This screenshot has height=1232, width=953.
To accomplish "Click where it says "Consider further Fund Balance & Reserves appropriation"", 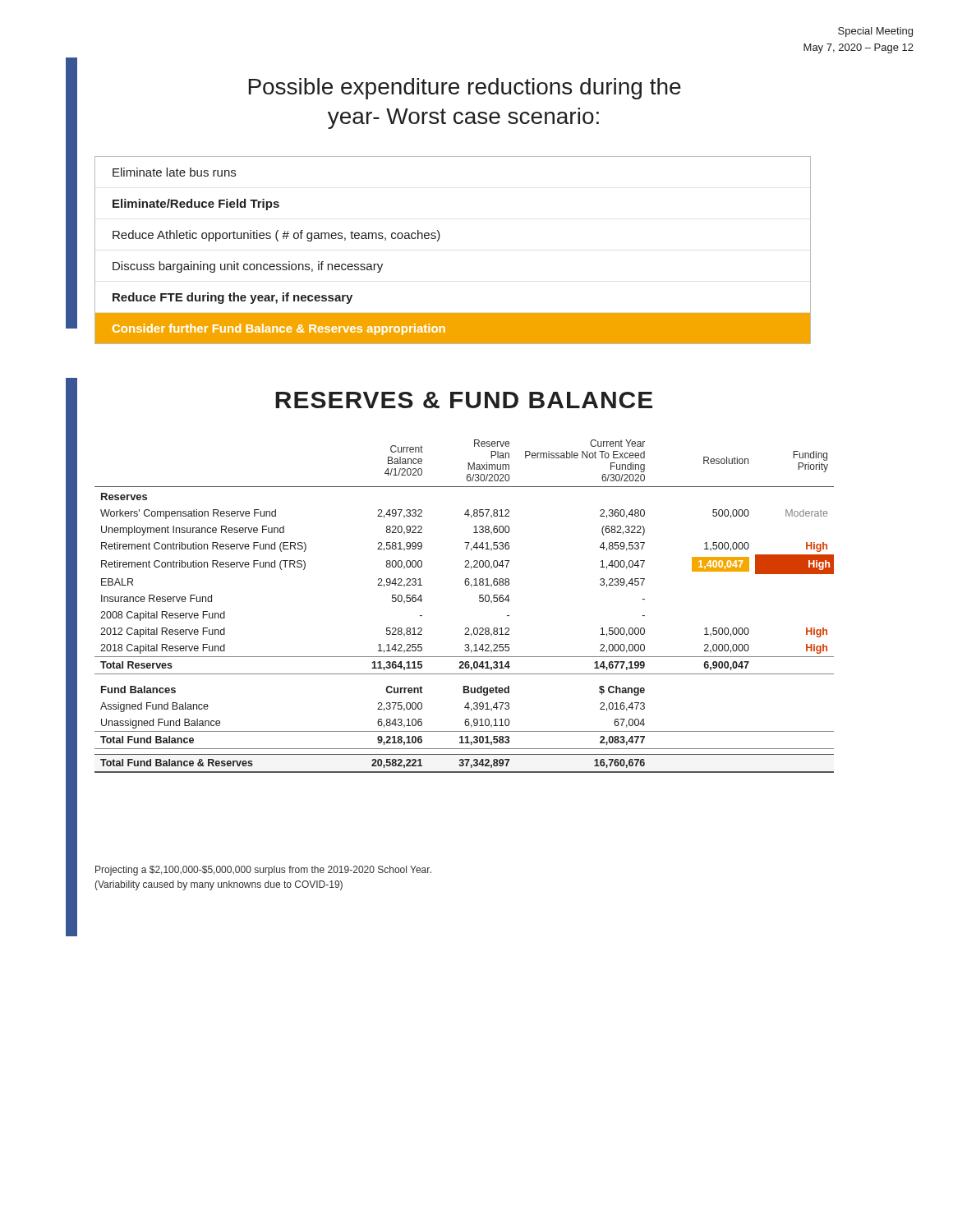I will (279, 328).
